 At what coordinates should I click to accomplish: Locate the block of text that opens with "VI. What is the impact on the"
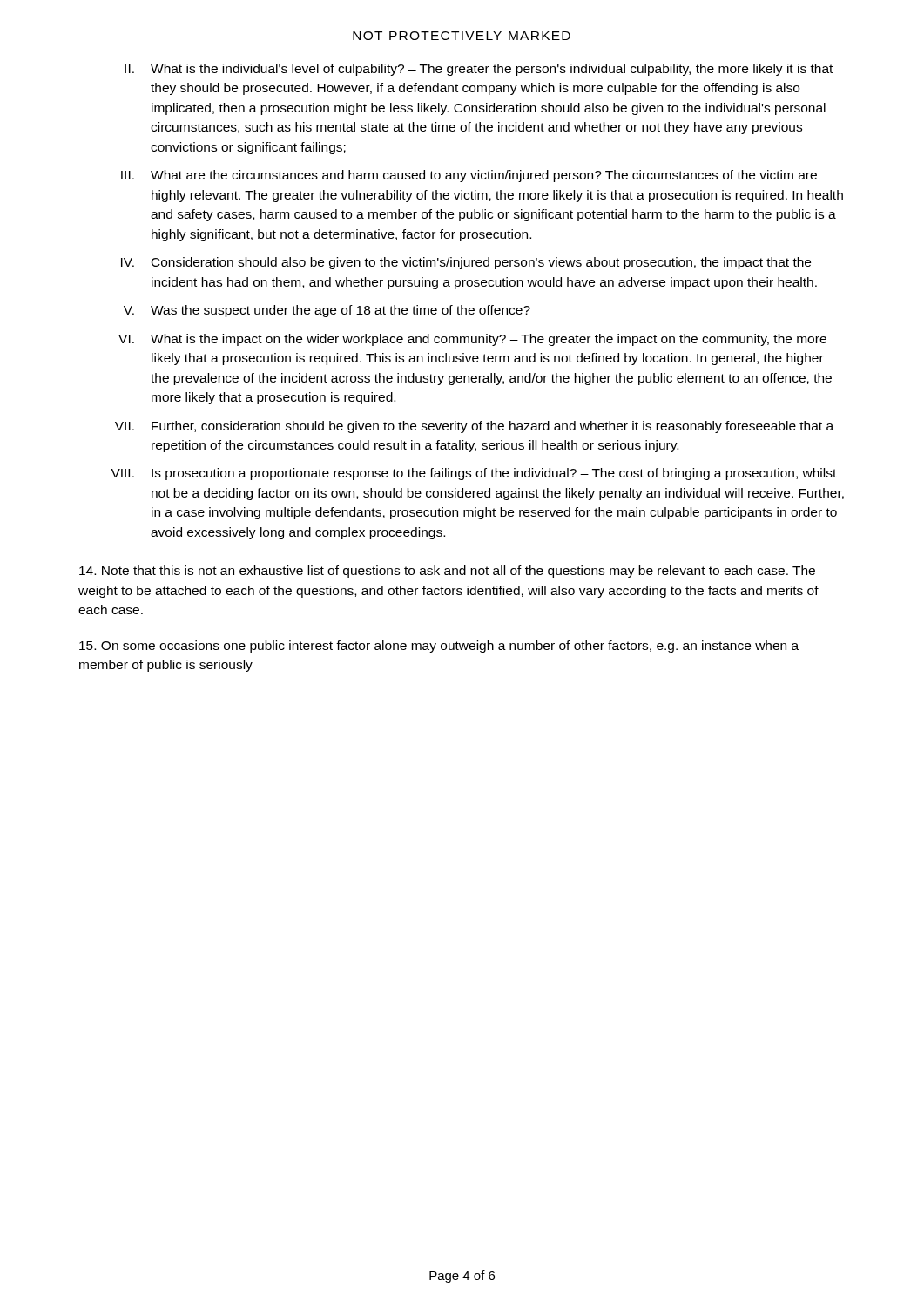pos(462,368)
